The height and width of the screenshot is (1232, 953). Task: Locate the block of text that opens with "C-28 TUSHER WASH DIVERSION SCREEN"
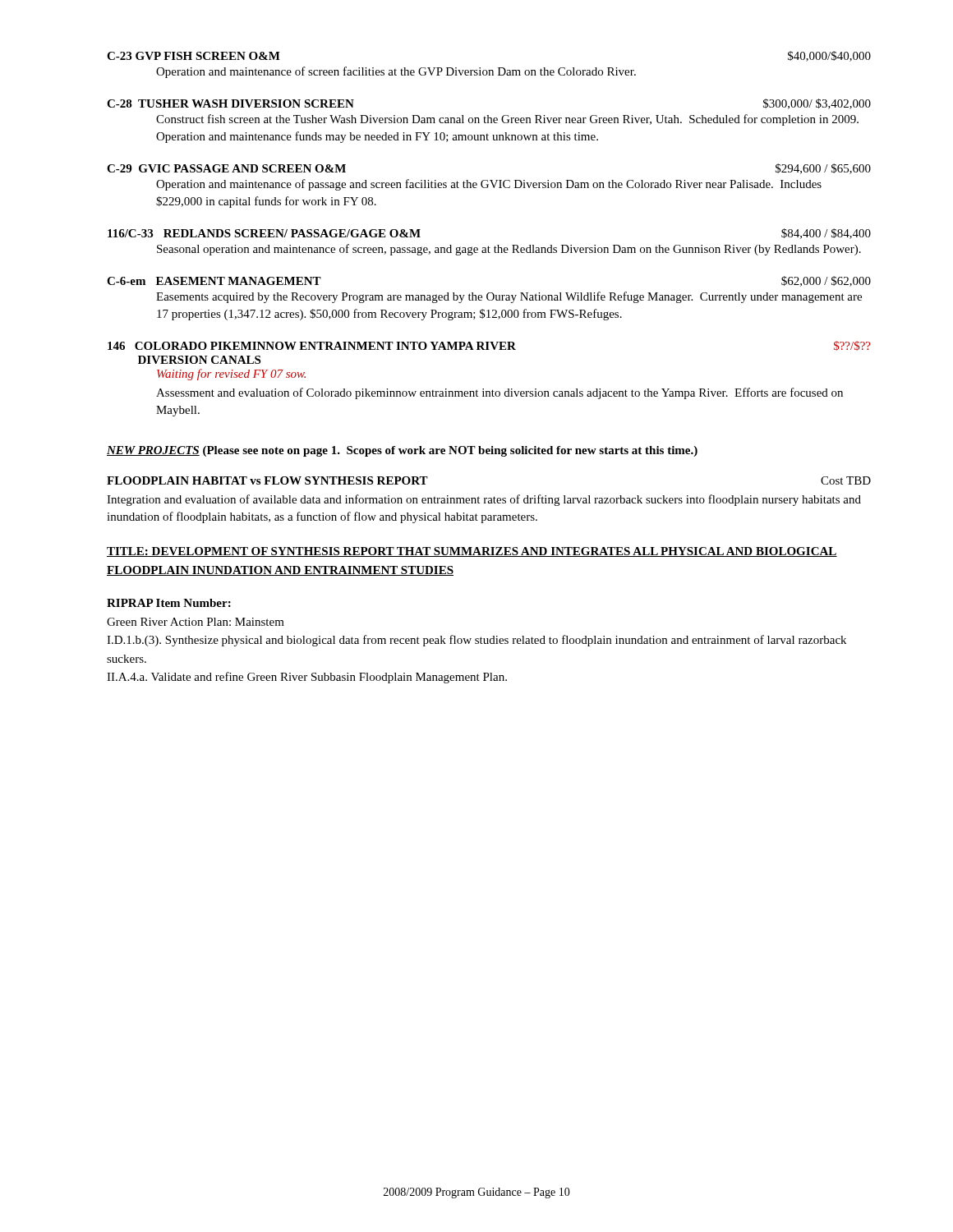point(489,121)
